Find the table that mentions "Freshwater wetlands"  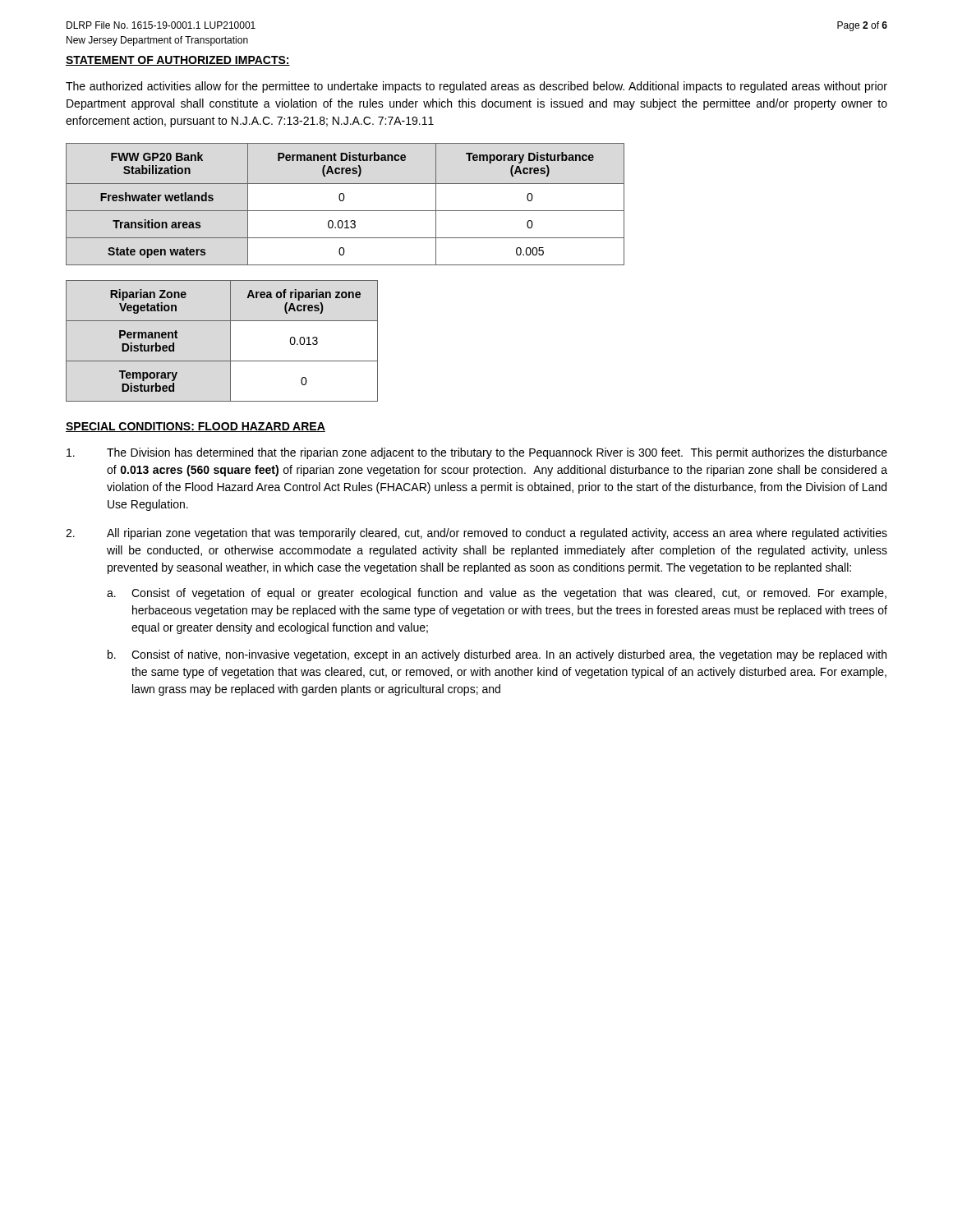coord(476,204)
